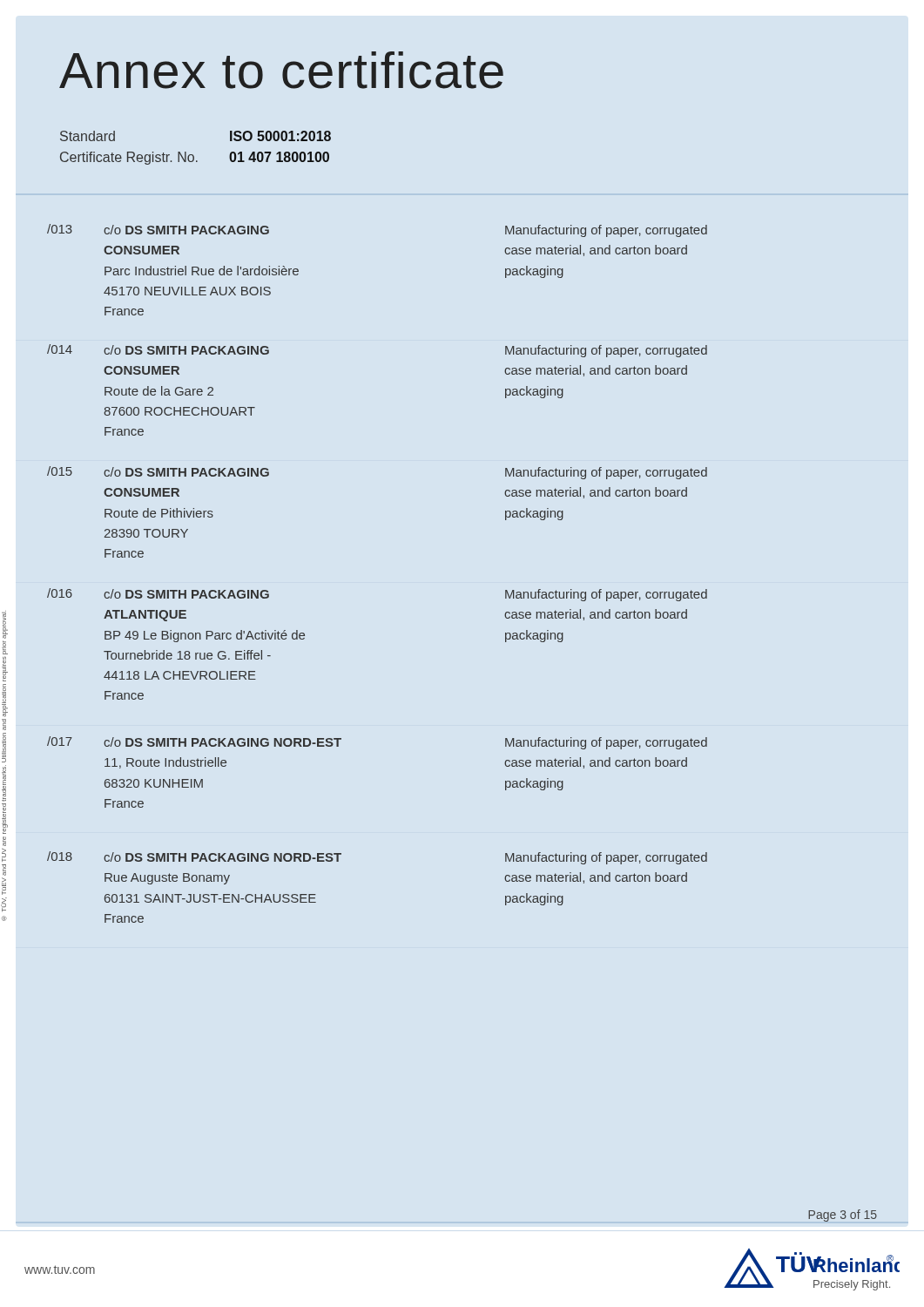Locate the block starting "Standard ISO 50001:2018 Certificate"
Viewport: 924px width, 1307px height.
click(83, 135)
